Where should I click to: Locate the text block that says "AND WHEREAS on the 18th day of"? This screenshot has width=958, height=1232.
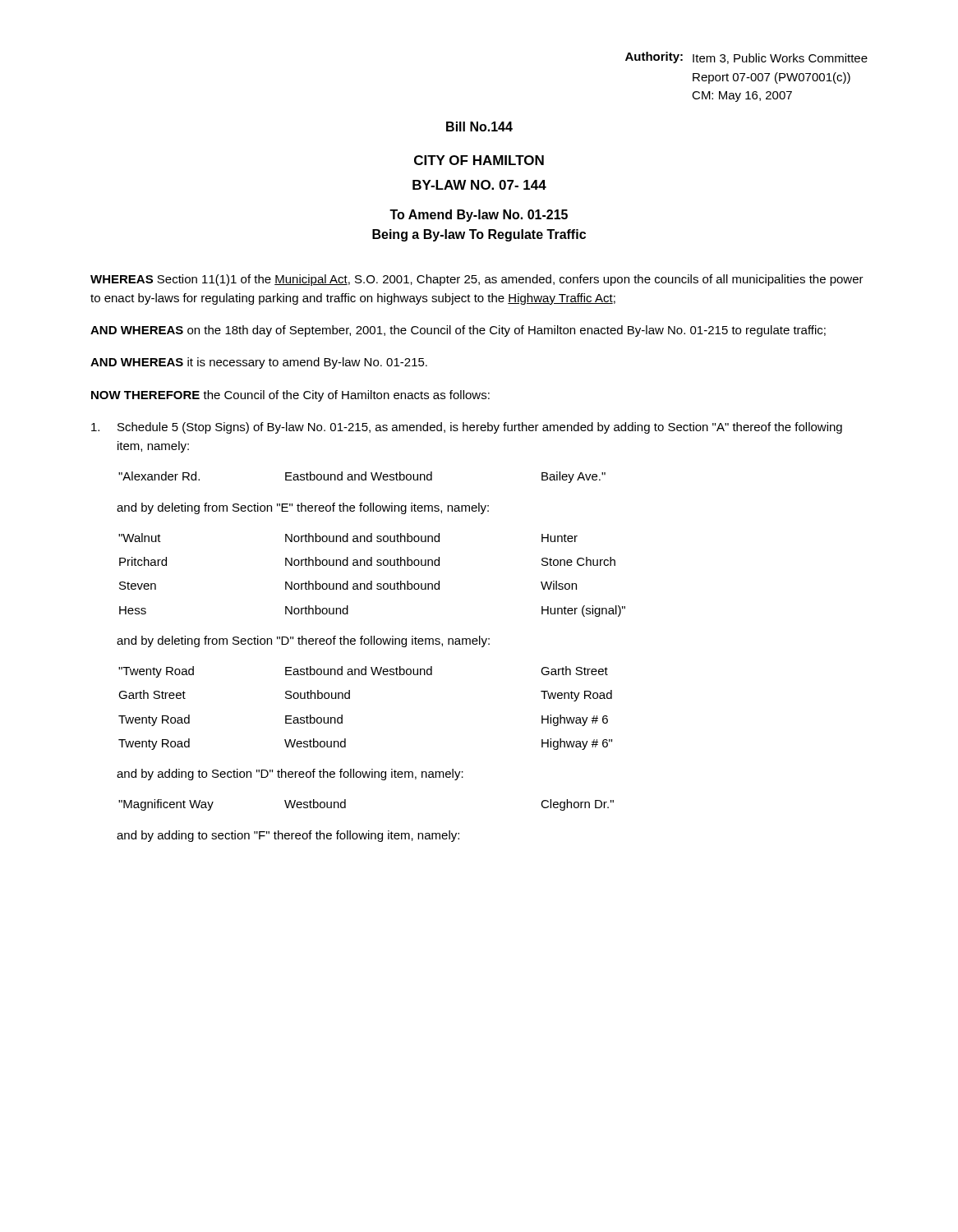click(x=458, y=330)
